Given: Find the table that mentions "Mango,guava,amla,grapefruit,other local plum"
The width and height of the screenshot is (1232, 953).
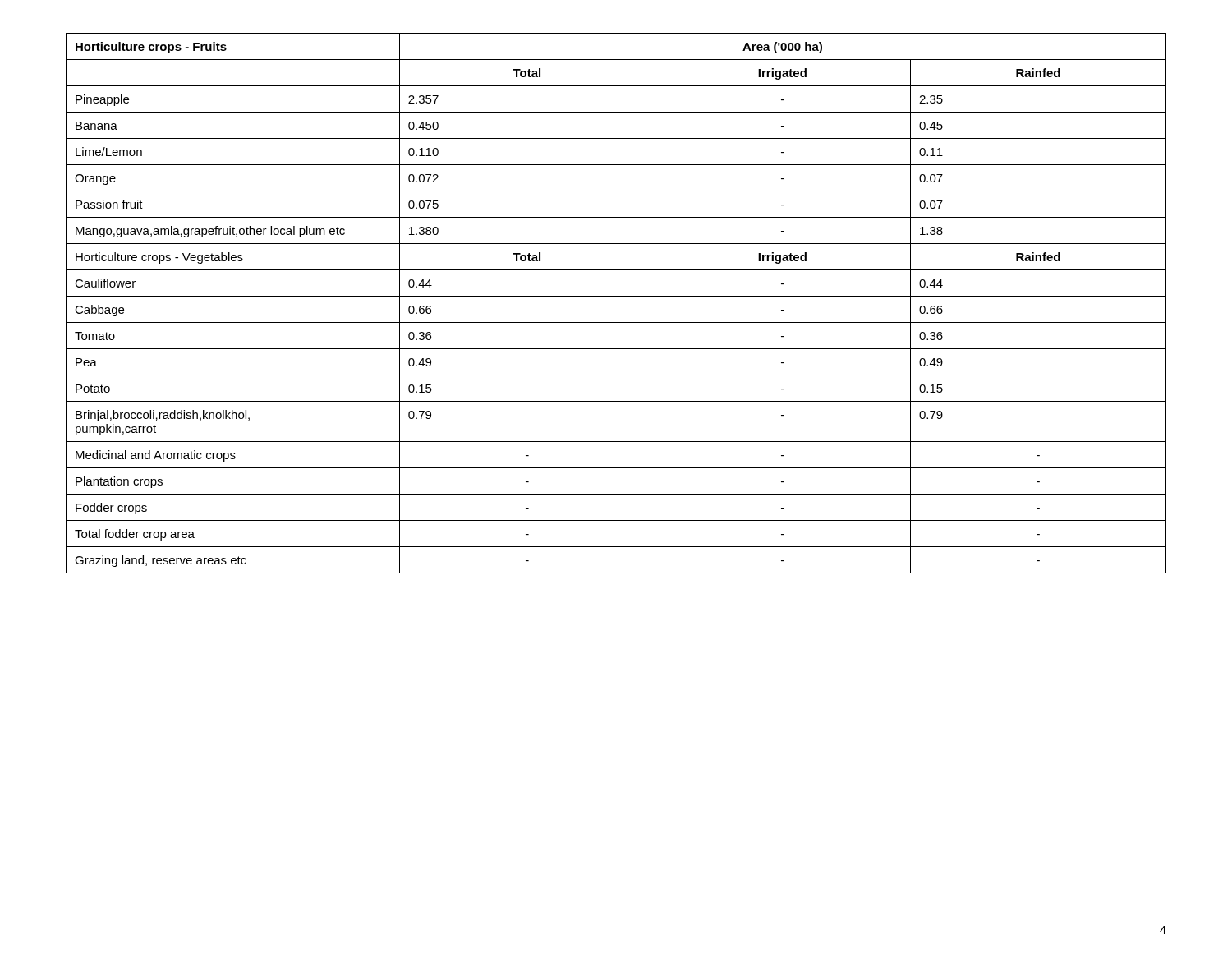Looking at the screenshot, I should 616,303.
